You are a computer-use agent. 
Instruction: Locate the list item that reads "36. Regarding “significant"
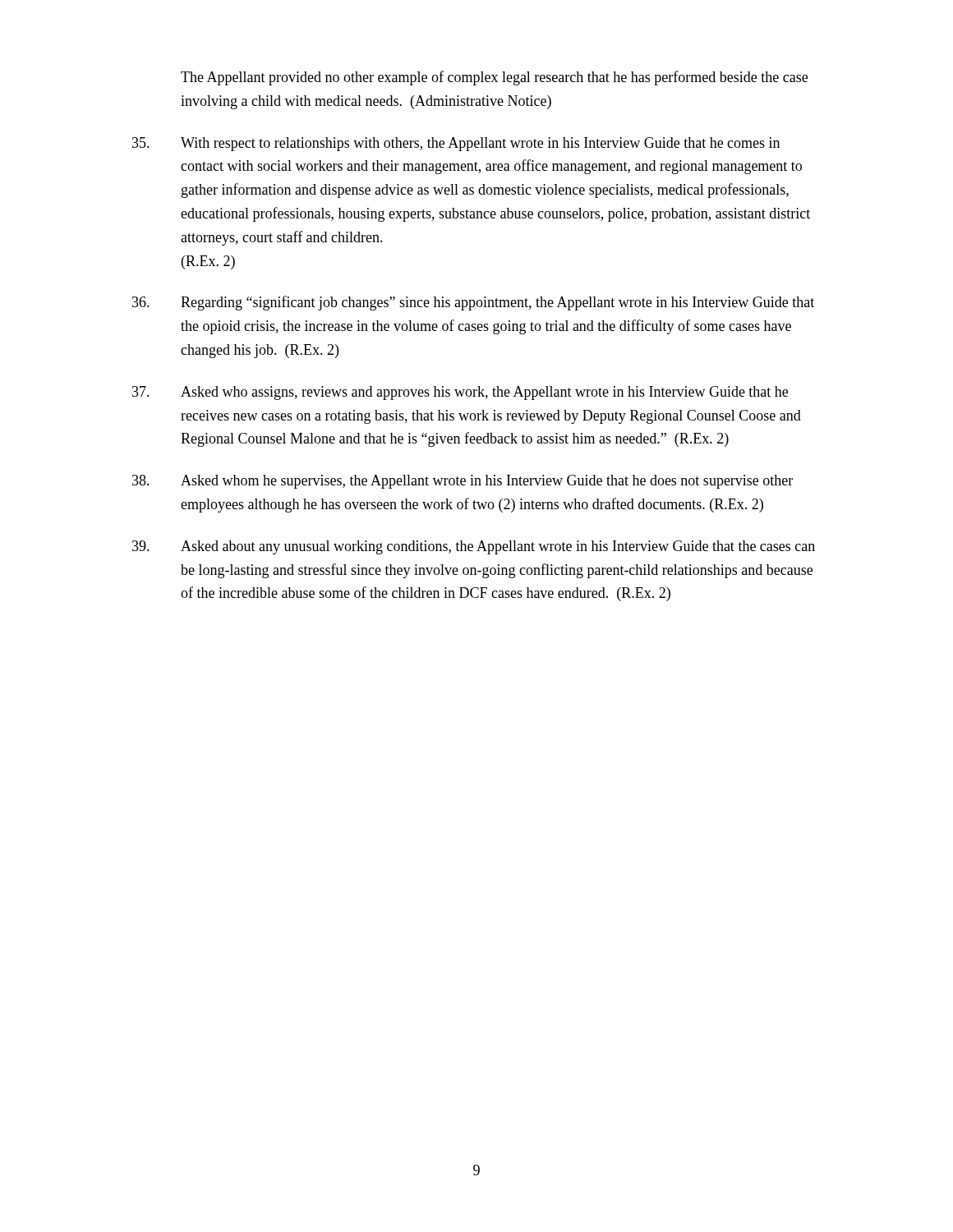coord(476,326)
